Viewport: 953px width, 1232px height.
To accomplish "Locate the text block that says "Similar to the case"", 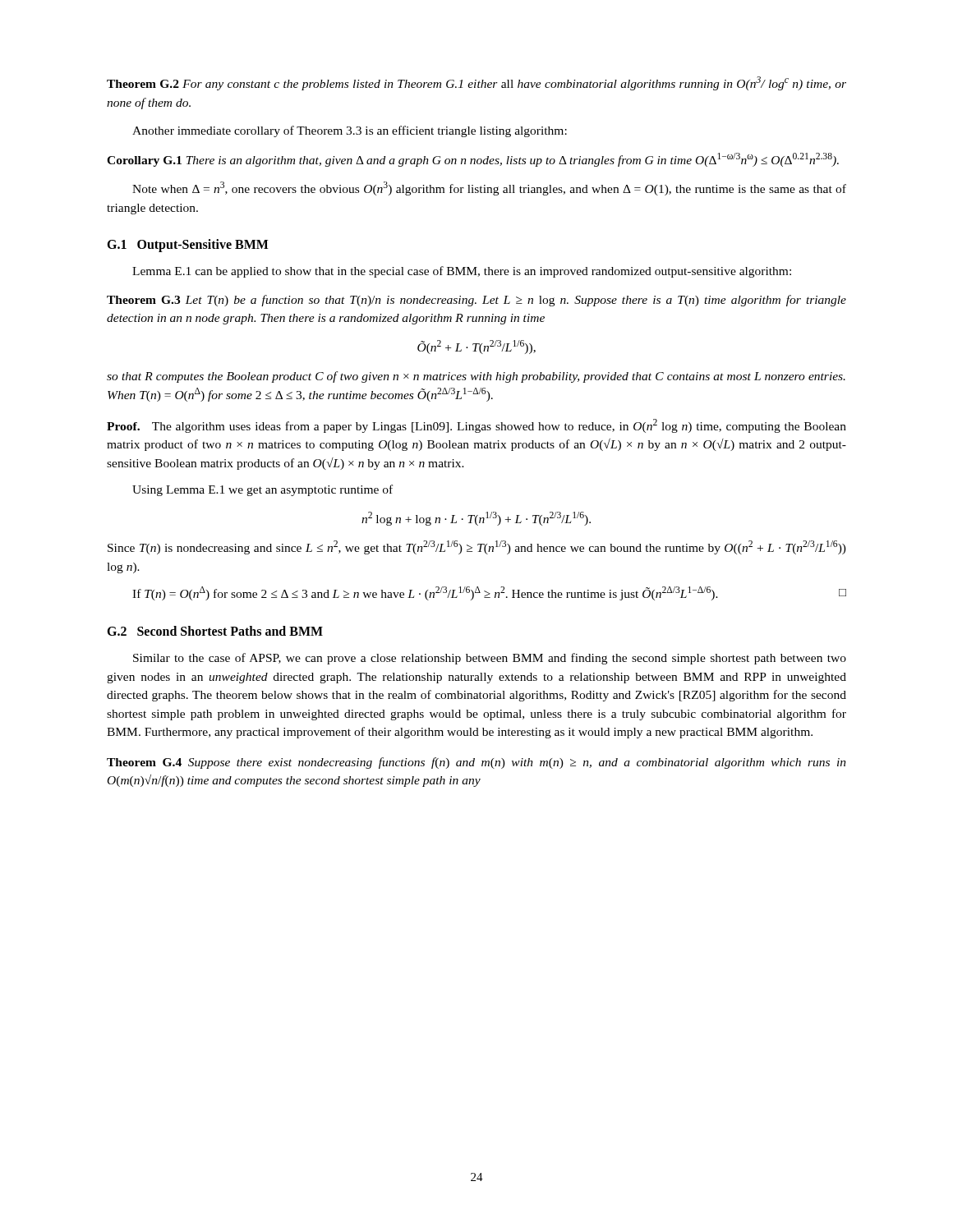I will [x=476, y=695].
